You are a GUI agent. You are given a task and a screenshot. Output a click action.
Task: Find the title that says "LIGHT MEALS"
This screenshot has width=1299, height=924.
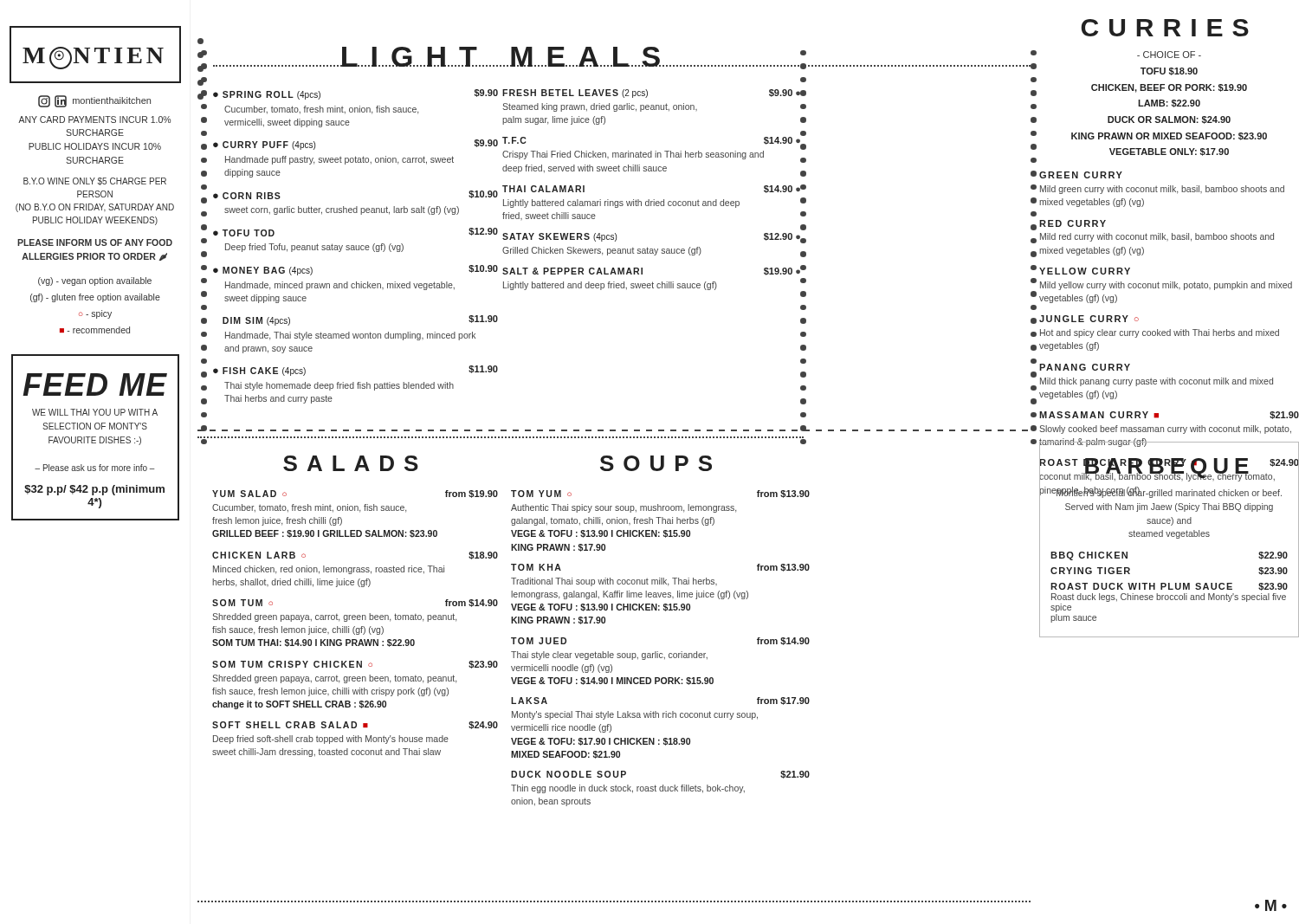(507, 56)
